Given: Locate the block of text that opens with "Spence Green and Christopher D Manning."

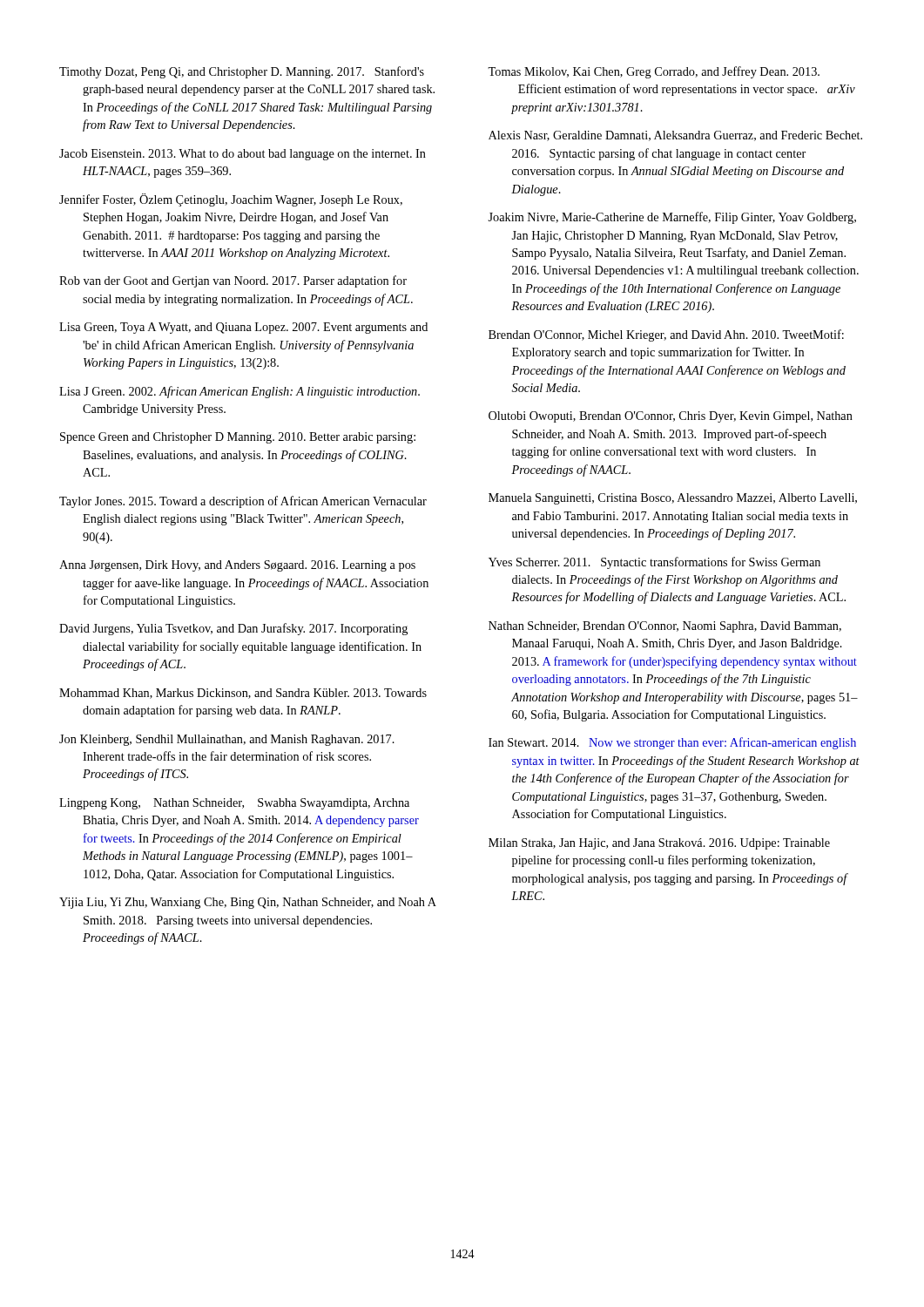Looking at the screenshot, I should coord(238,455).
